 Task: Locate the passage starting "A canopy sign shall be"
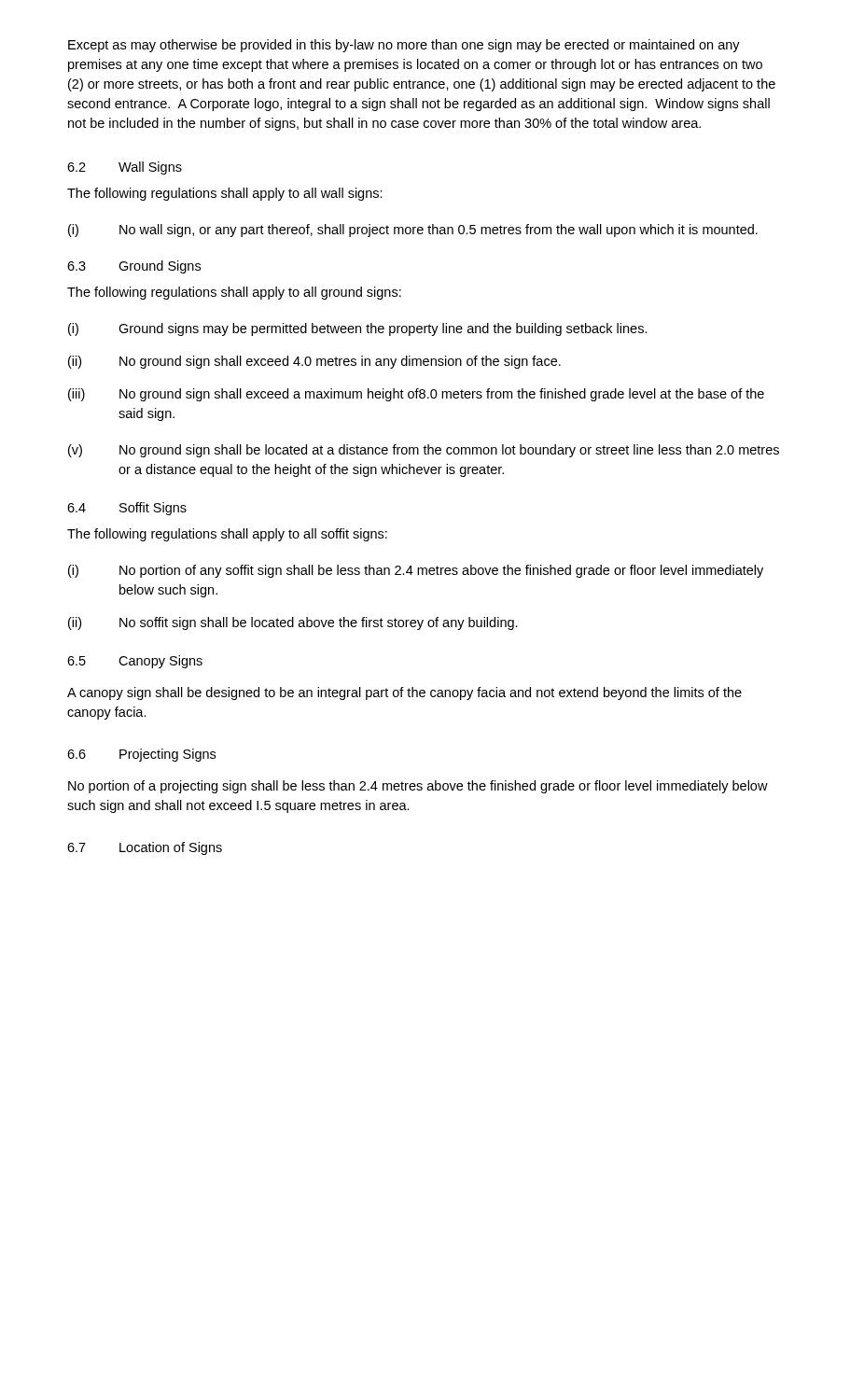click(x=405, y=703)
